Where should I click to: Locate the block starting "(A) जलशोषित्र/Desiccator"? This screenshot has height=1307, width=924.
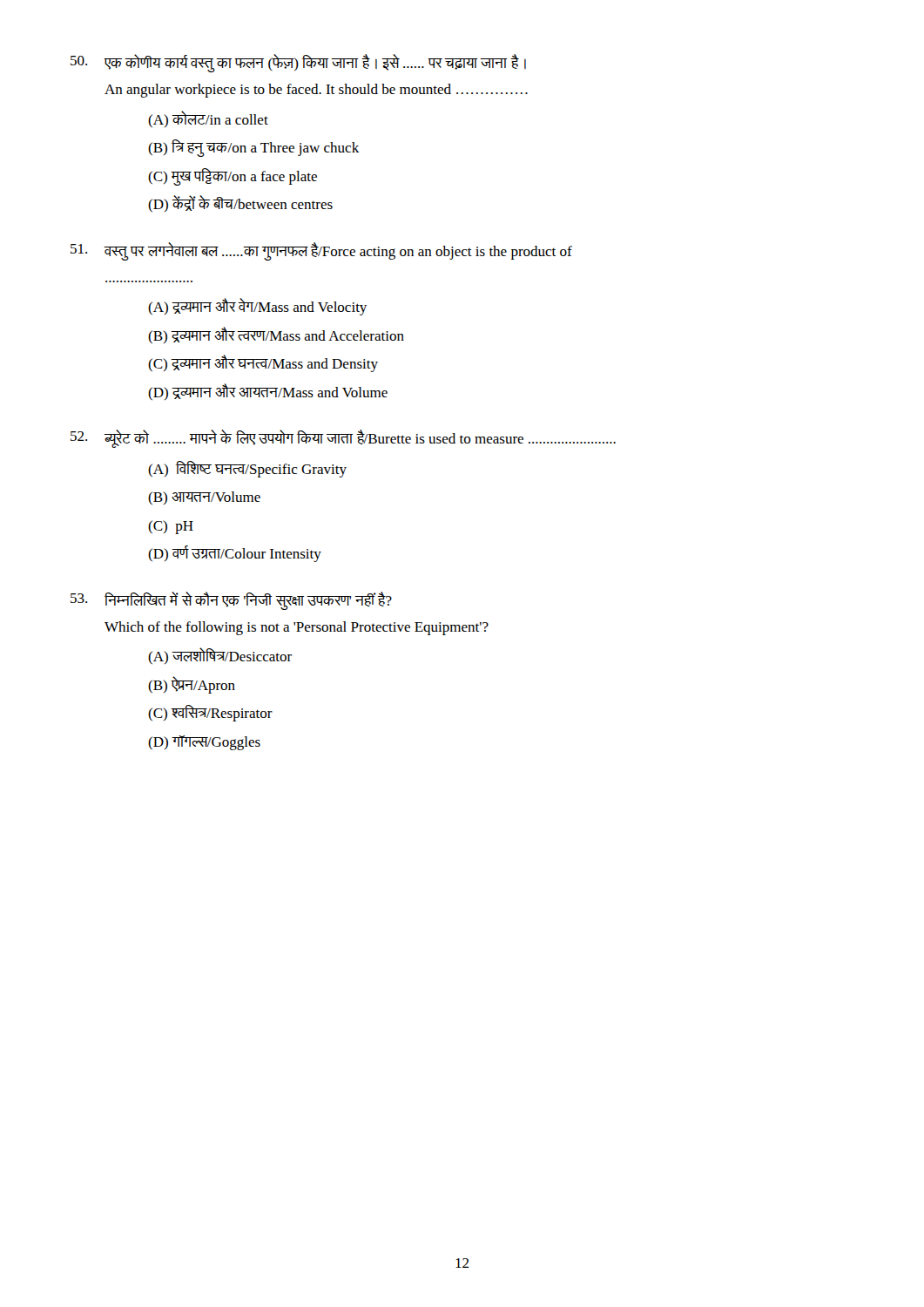pyautogui.click(x=220, y=657)
